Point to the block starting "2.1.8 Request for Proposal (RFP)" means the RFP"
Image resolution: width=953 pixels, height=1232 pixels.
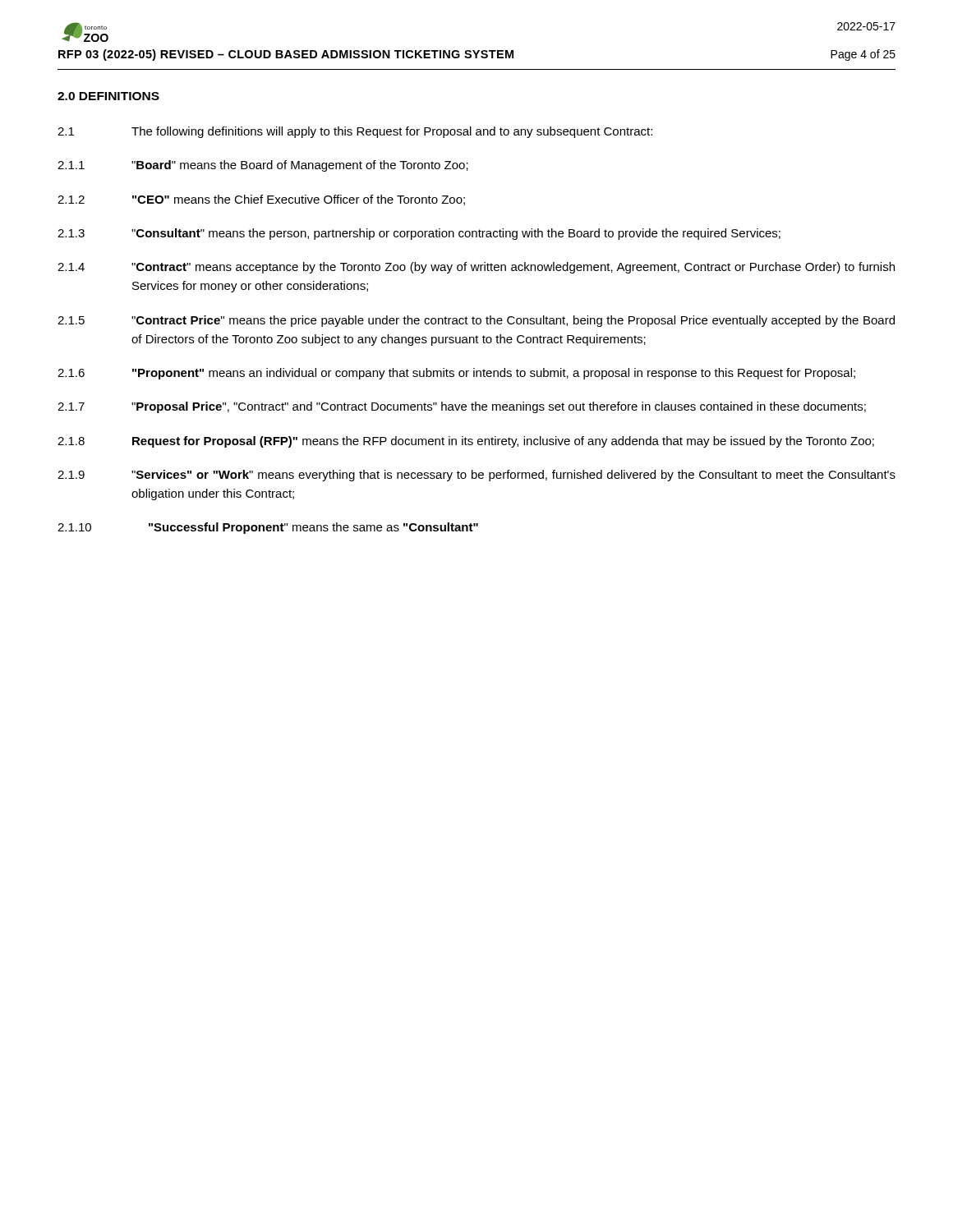476,440
